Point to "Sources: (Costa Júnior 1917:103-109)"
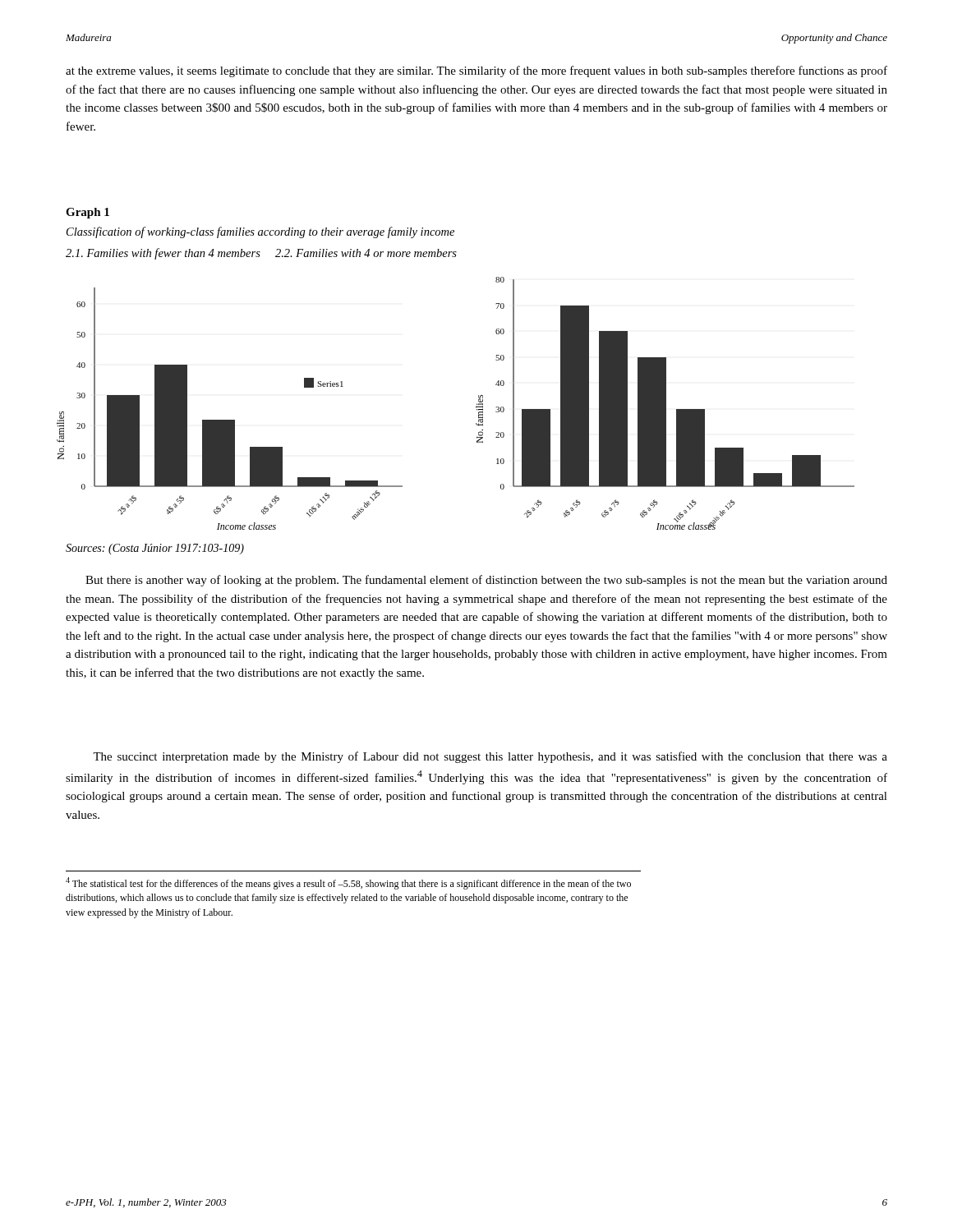The height and width of the screenshot is (1232, 953). (x=155, y=548)
